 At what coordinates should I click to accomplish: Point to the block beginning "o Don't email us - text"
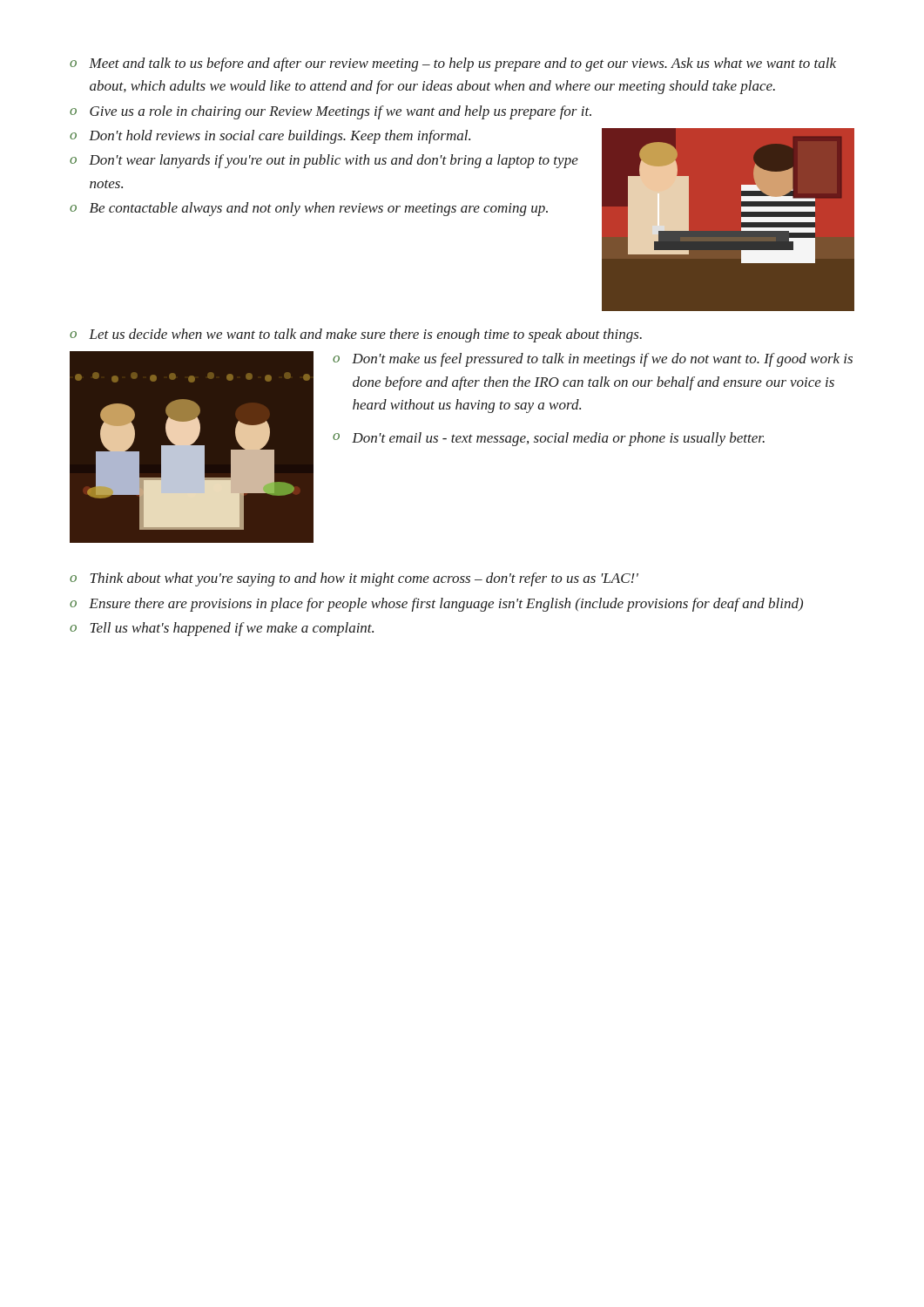pyautogui.click(x=549, y=439)
